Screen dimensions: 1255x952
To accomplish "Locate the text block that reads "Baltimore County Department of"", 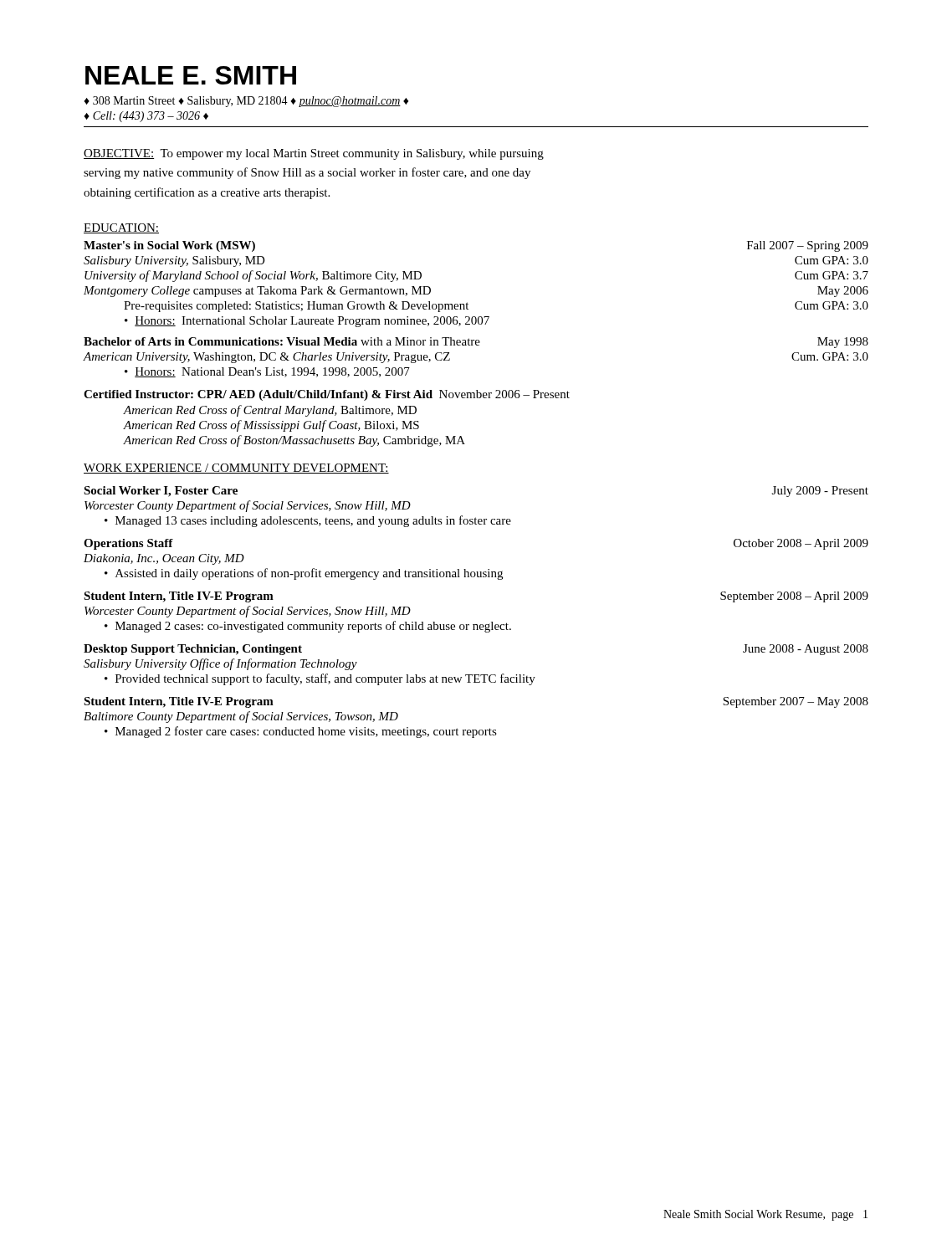I will 241,716.
